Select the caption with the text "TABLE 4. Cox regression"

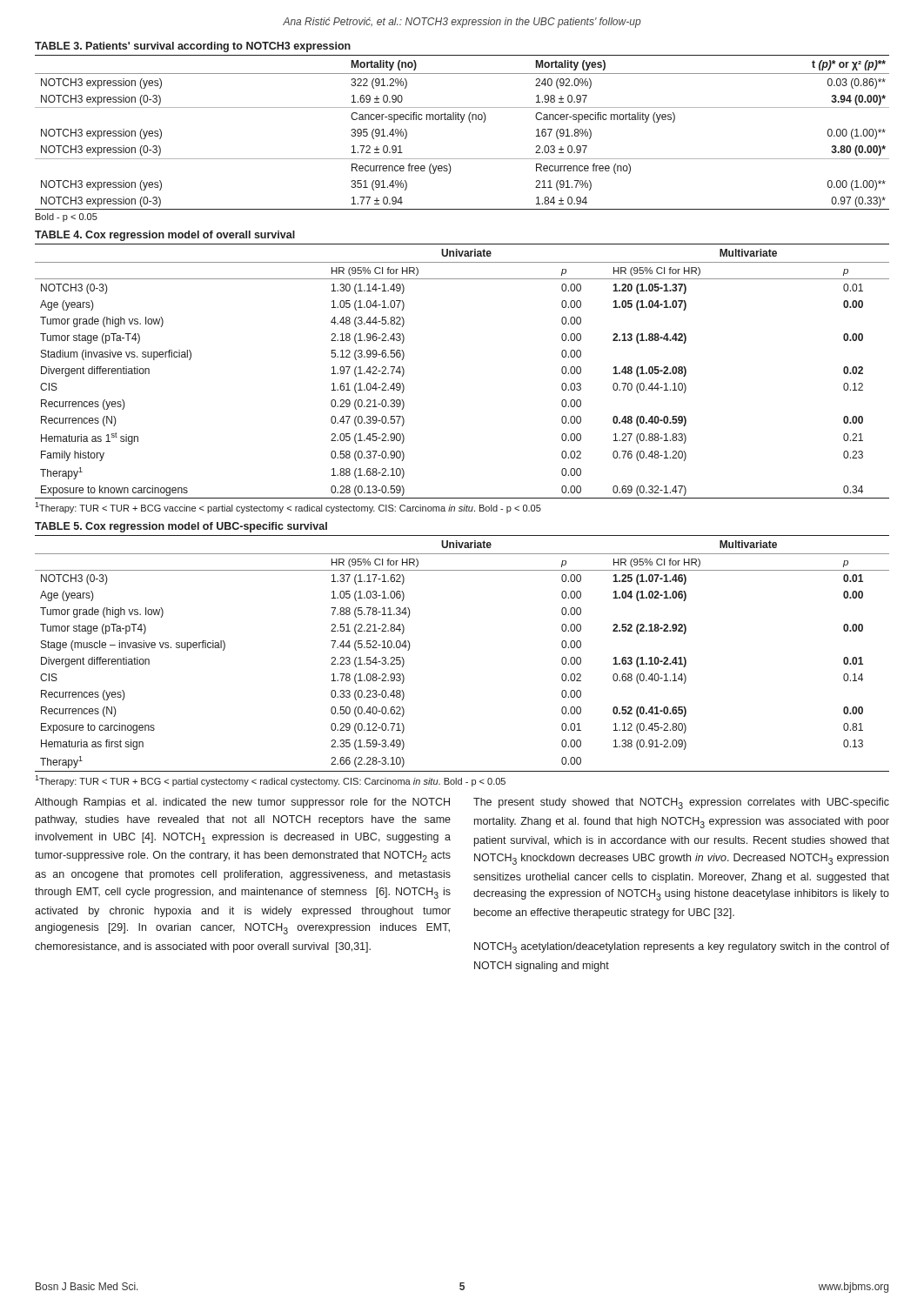click(x=165, y=235)
